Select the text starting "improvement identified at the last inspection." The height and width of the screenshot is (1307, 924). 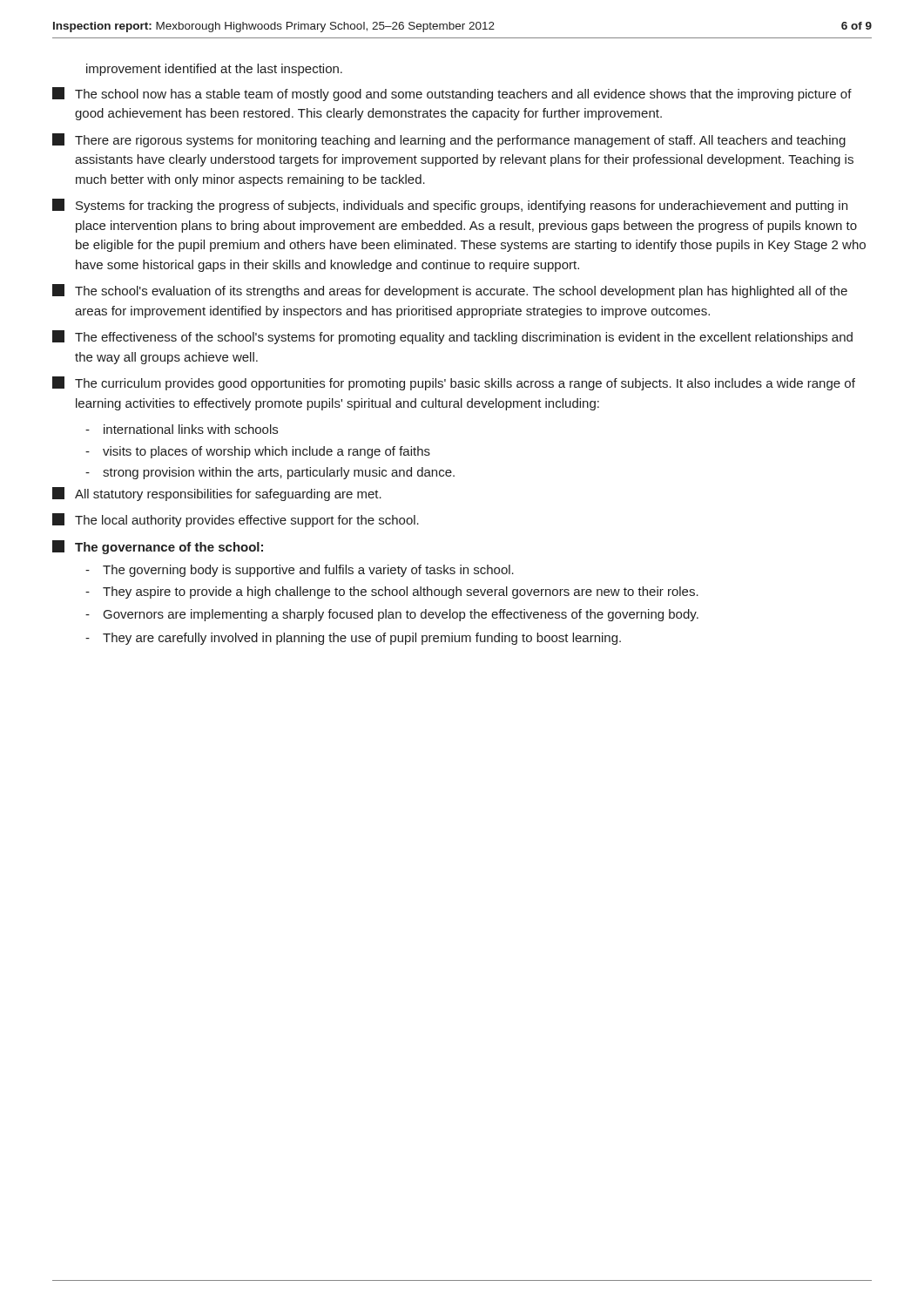[x=214, y=68]
